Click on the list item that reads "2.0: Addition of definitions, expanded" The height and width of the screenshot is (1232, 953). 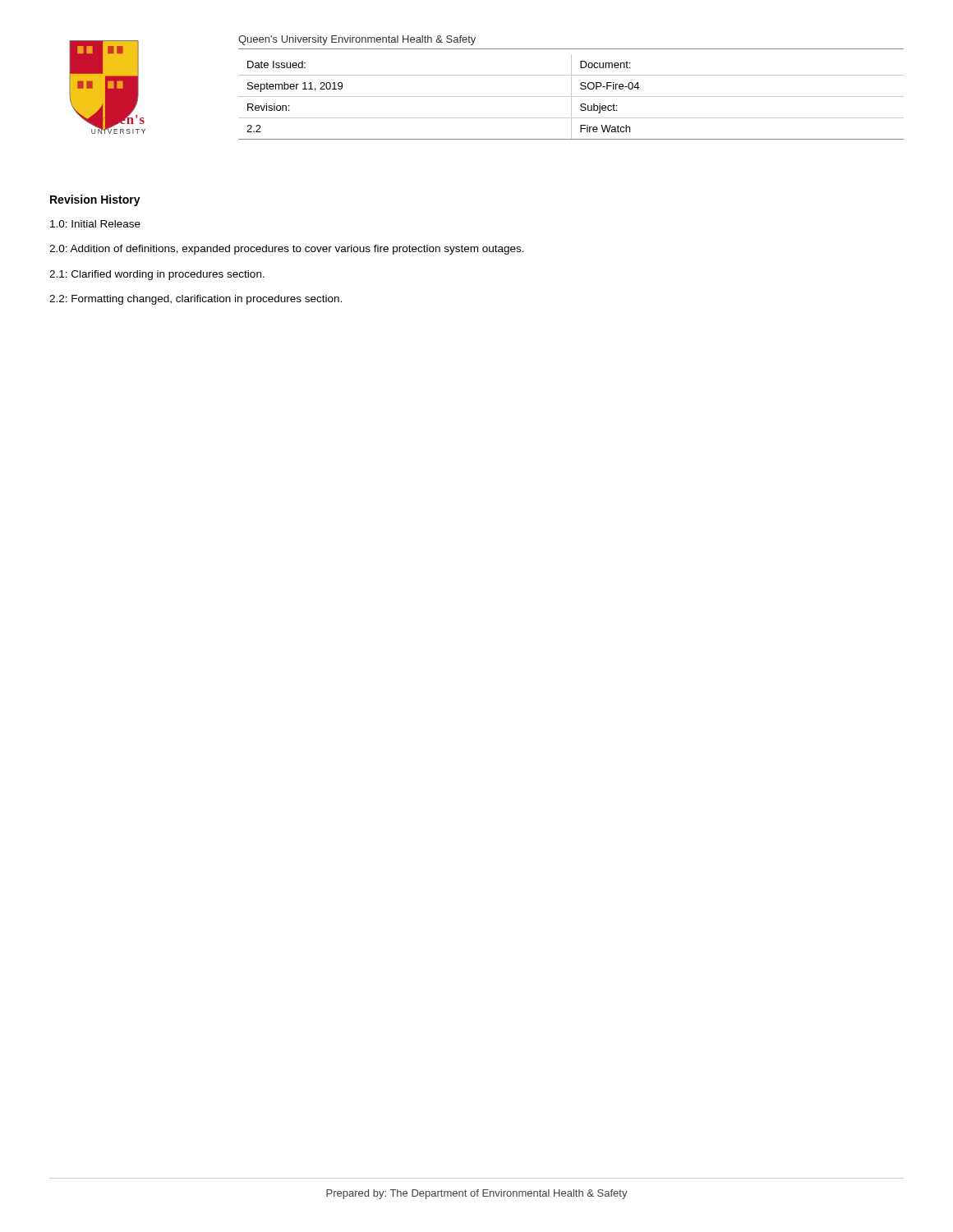coord(287,249)
